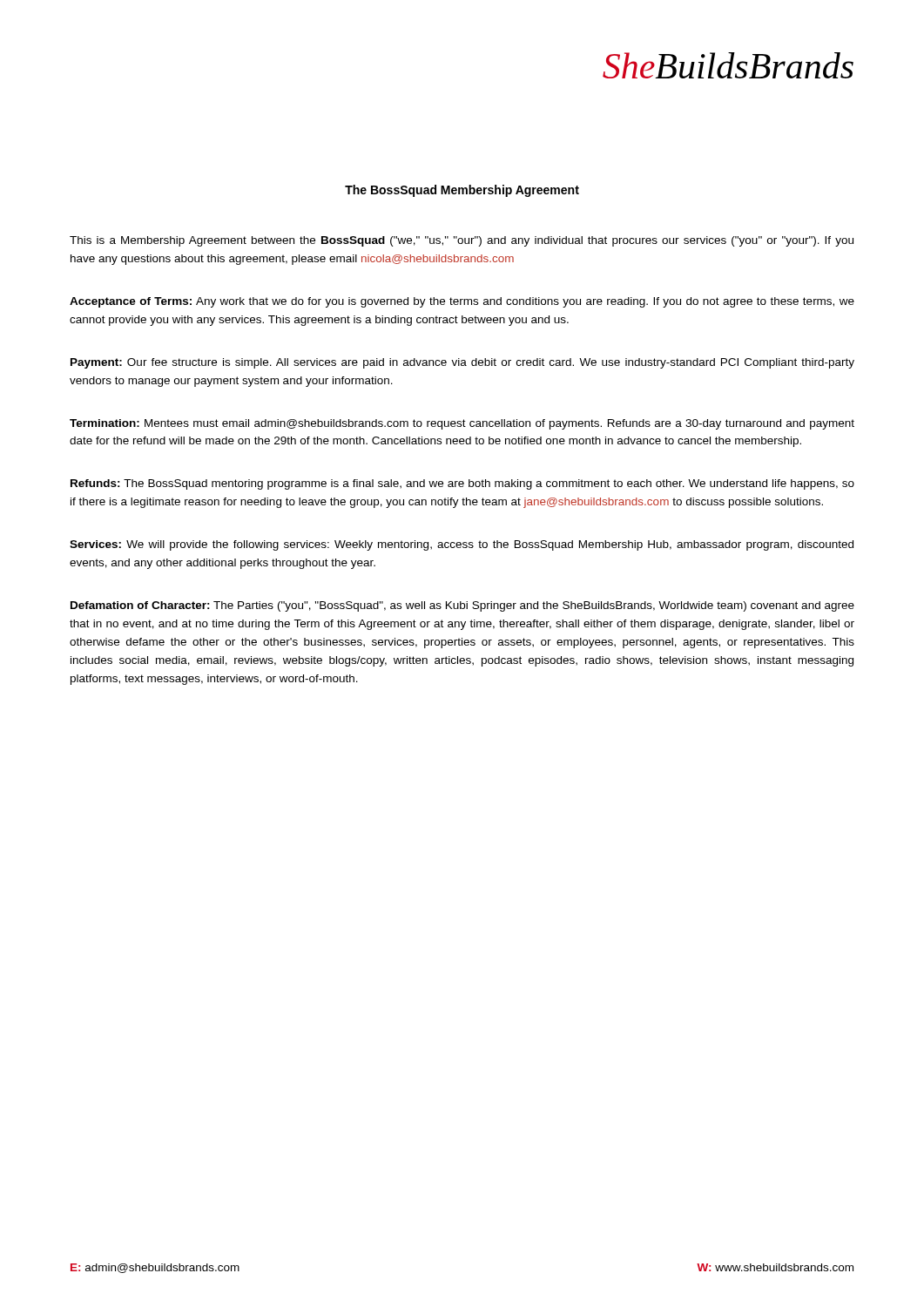Image resolution: width=924 pixels, height=1307 pixels.
Task: Point to the block starting "Termination: Mentees must email"
Action: coord(462,432)
